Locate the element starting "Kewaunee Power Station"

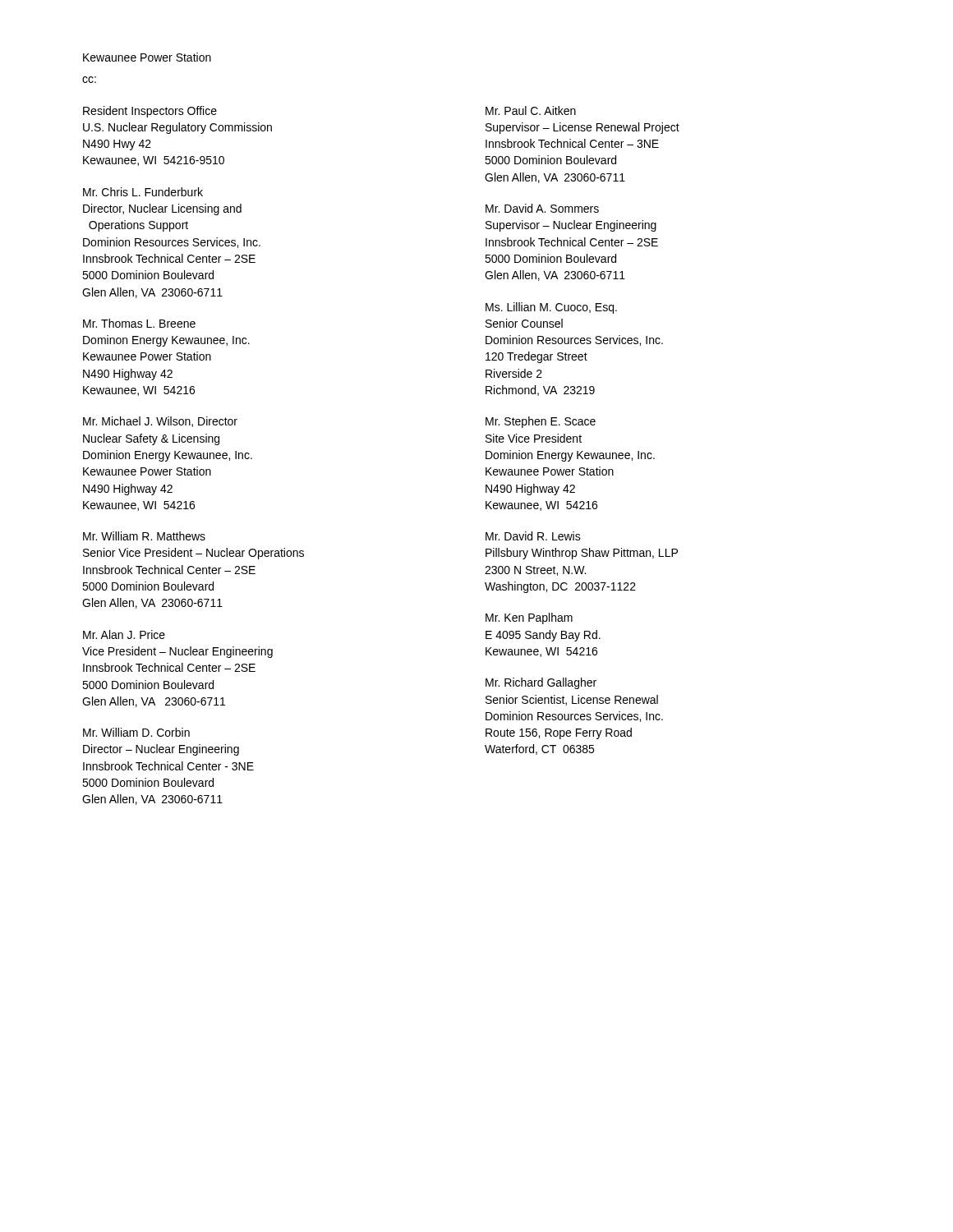pos(147,57)
